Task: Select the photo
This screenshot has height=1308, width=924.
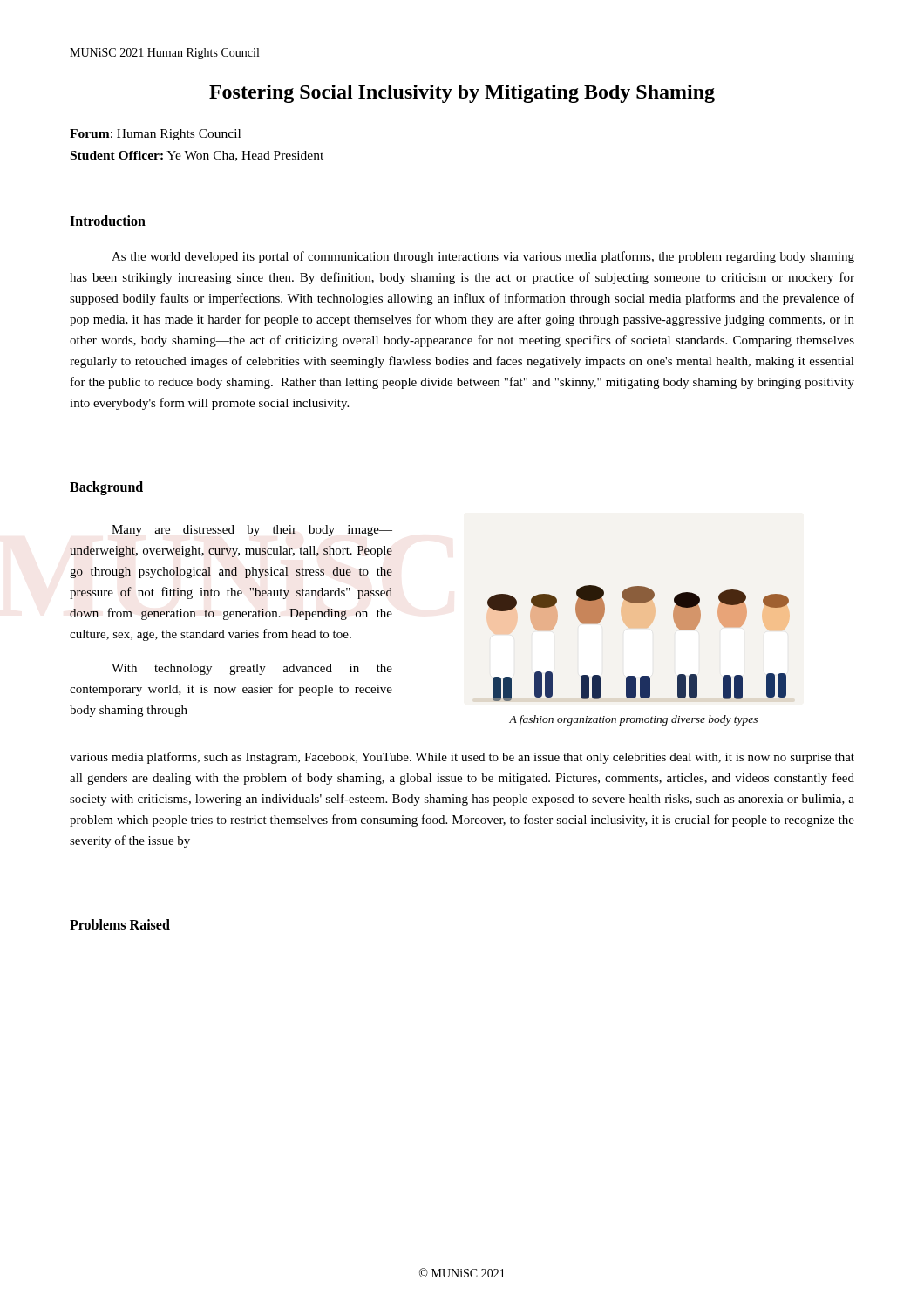Action: pos(634,621)
